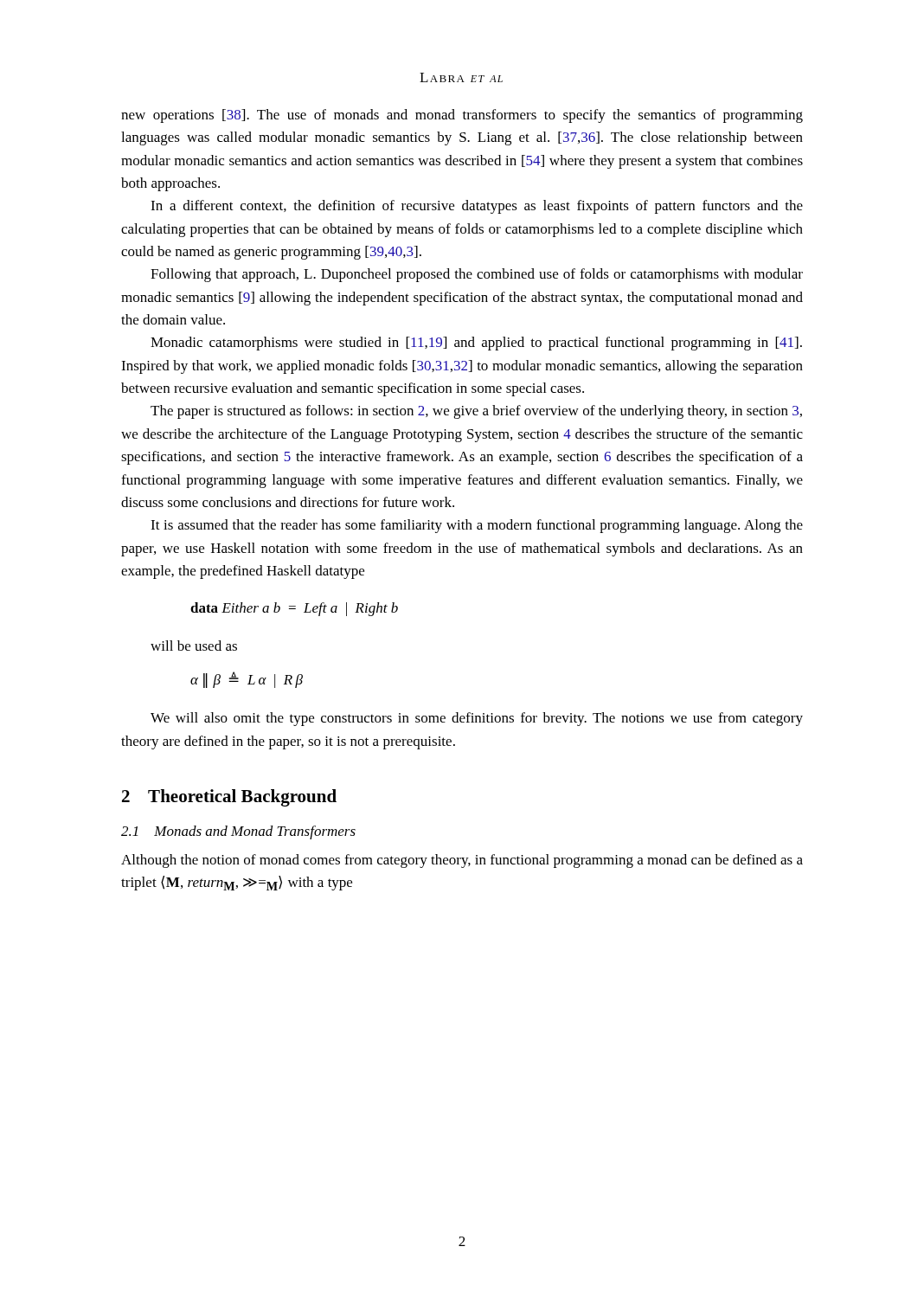Select the section header that reads "2 Theoretical Background"
Viewport: 924px width, 1298px height.
tap(229, 796)
